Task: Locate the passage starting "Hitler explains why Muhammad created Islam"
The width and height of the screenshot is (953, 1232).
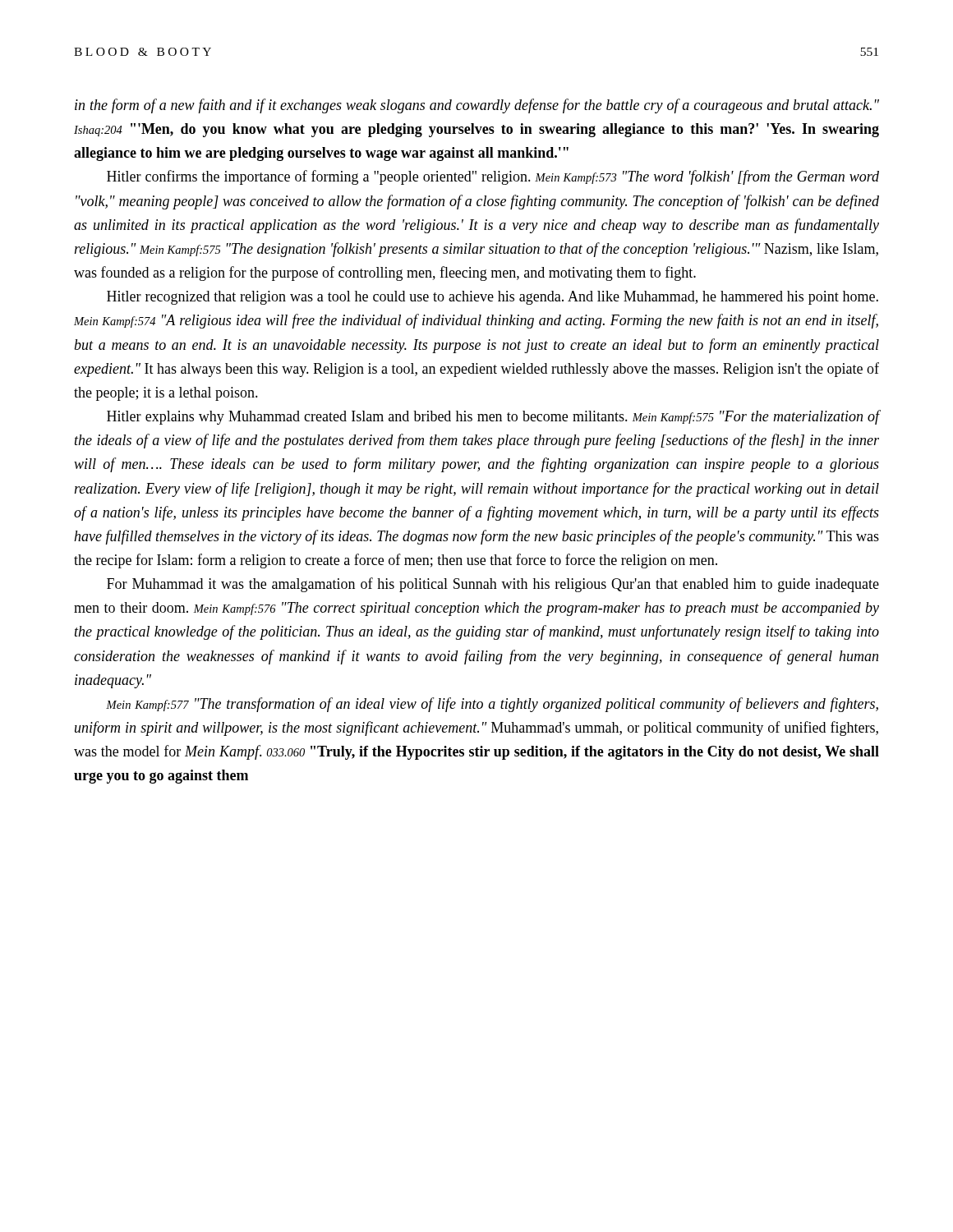Action: [476, 489]
